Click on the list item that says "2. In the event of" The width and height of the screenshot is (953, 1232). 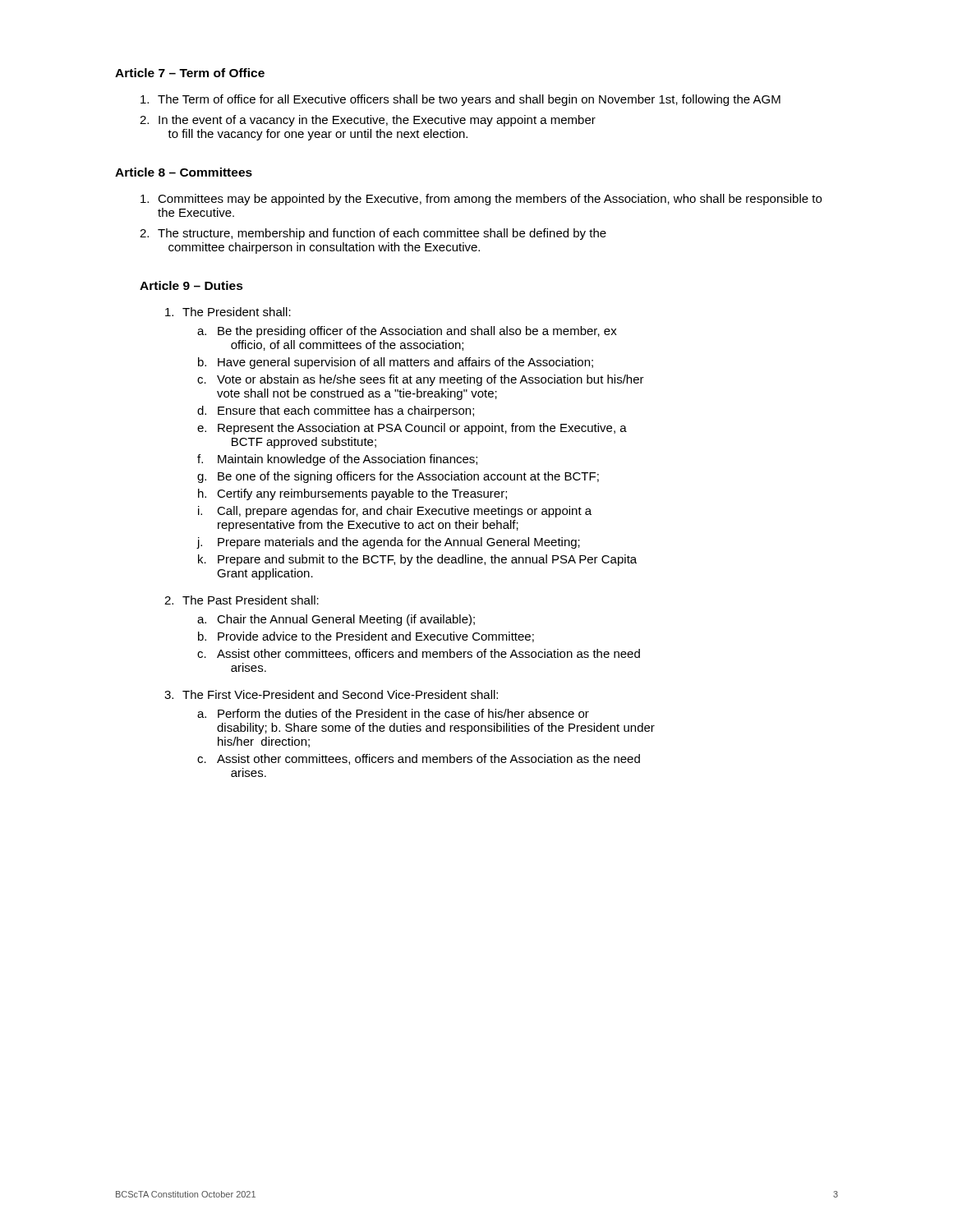(368, 126)
